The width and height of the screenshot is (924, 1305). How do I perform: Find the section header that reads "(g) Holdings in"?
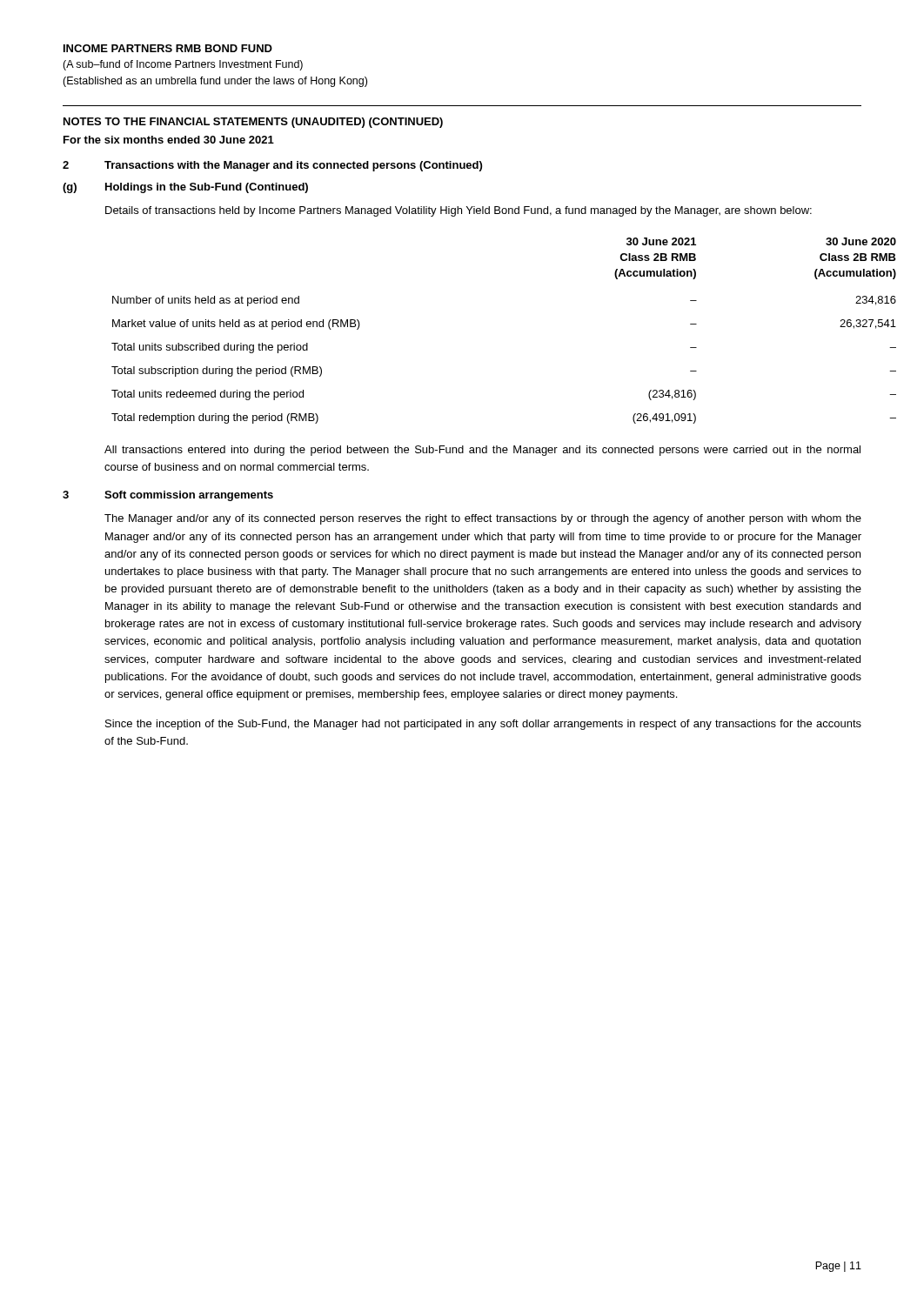(x=186, y=186)
